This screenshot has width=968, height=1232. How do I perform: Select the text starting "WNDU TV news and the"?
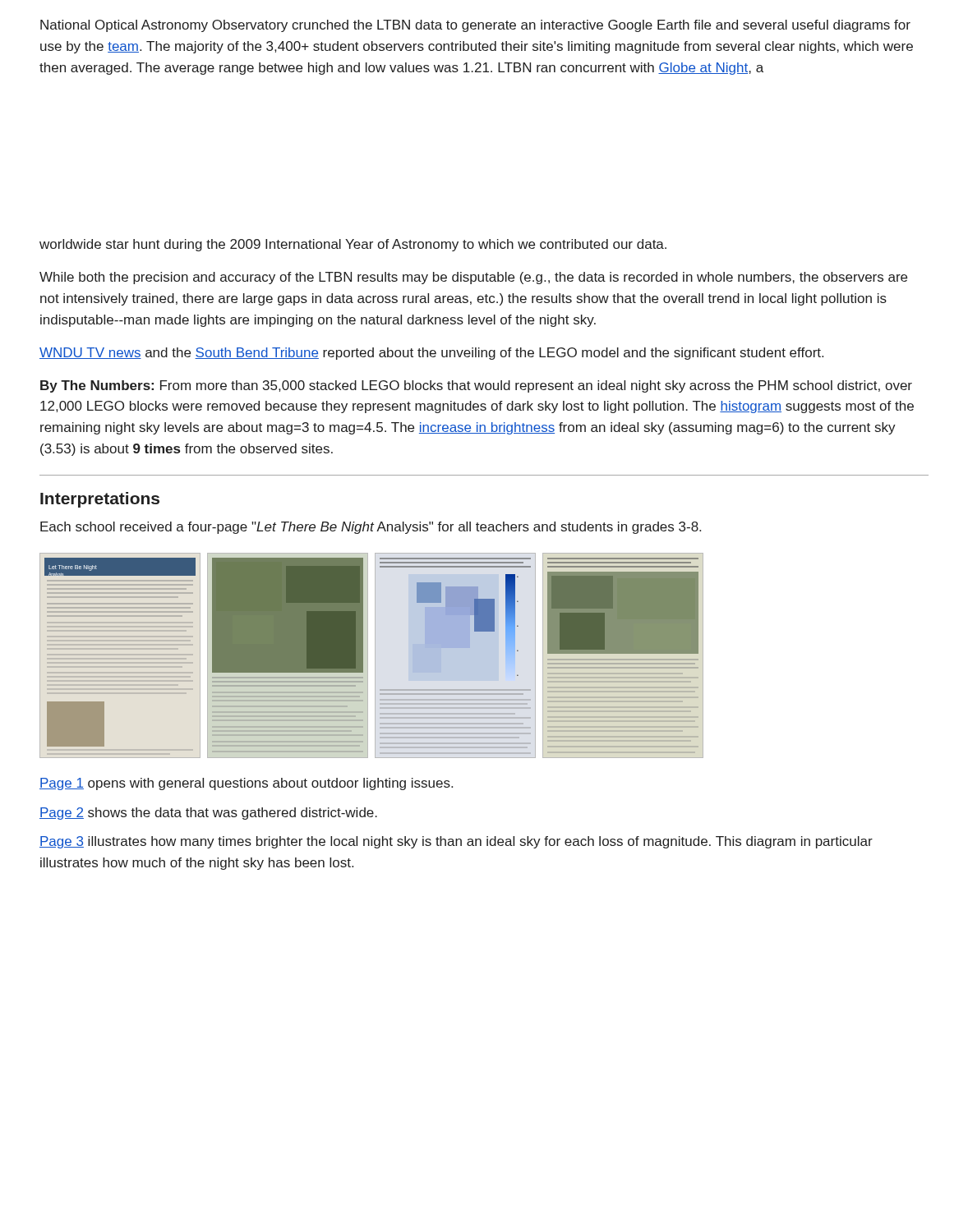pos(432,353)
